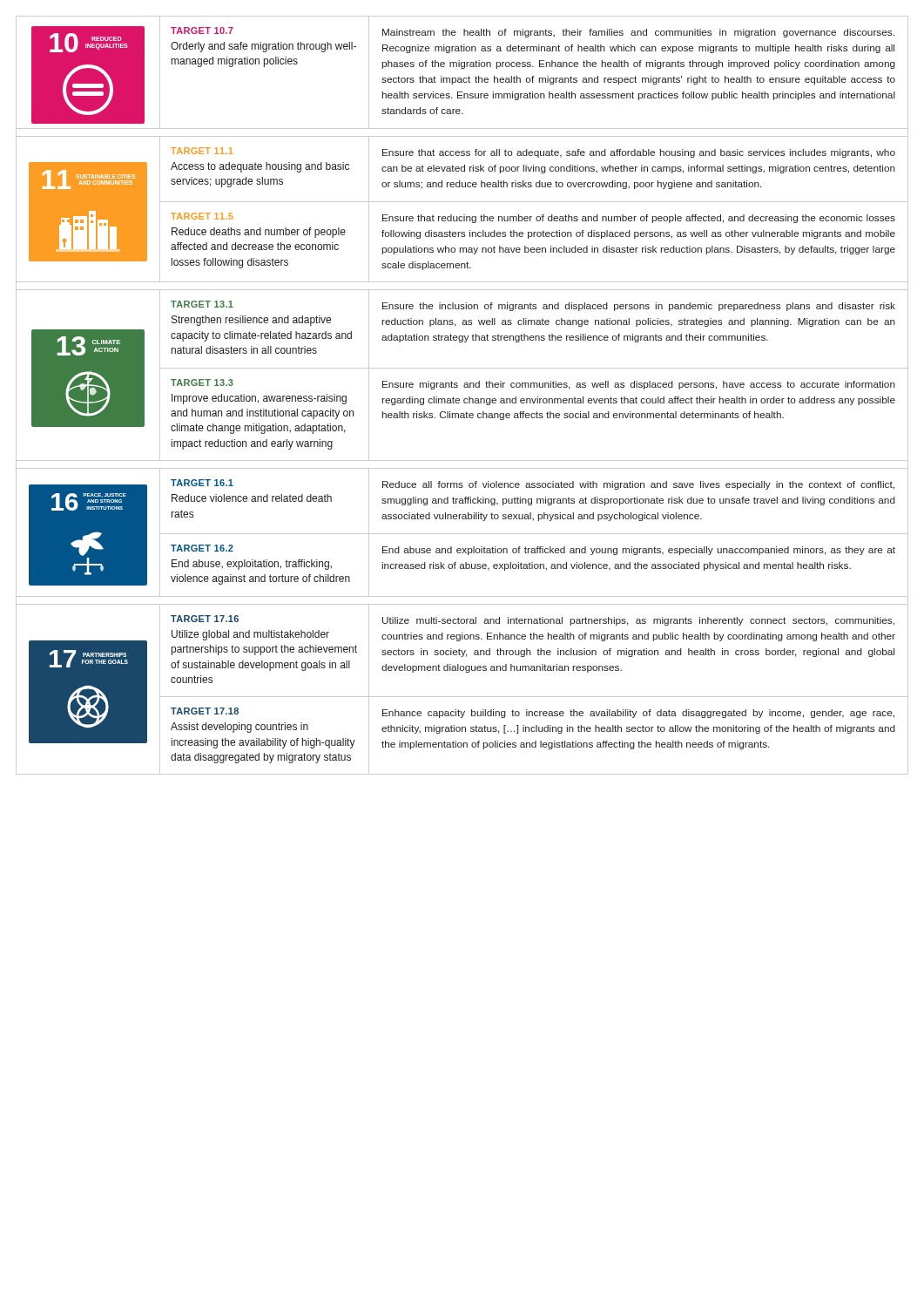Screen dimensions: 1307x924
Task: Select the section header that reads "TARGET 16.1 Reduce violence and related death rates"
Action: (x=264, y=500)
